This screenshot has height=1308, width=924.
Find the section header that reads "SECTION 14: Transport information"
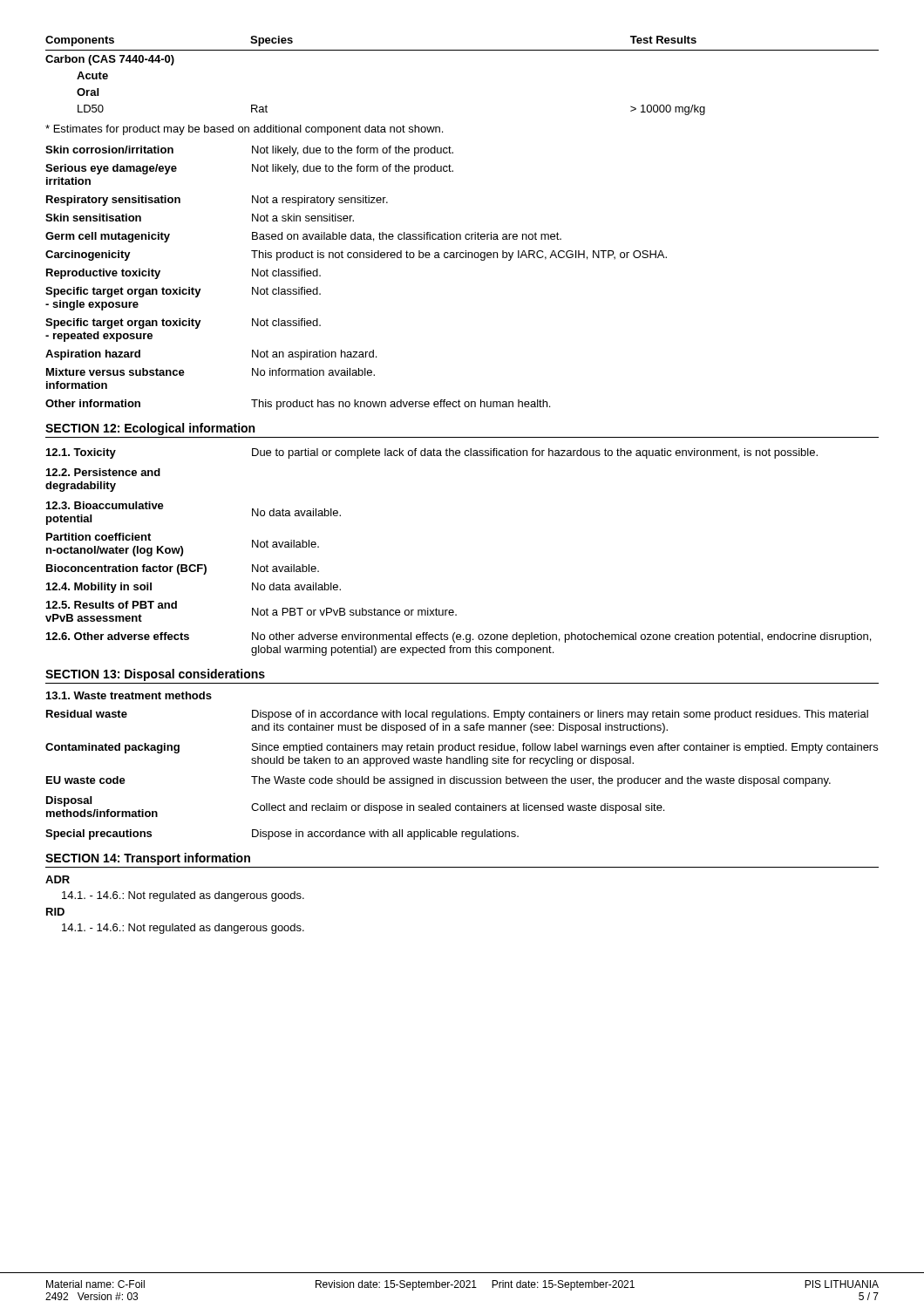pyautogui.click(x=148, y=858)
